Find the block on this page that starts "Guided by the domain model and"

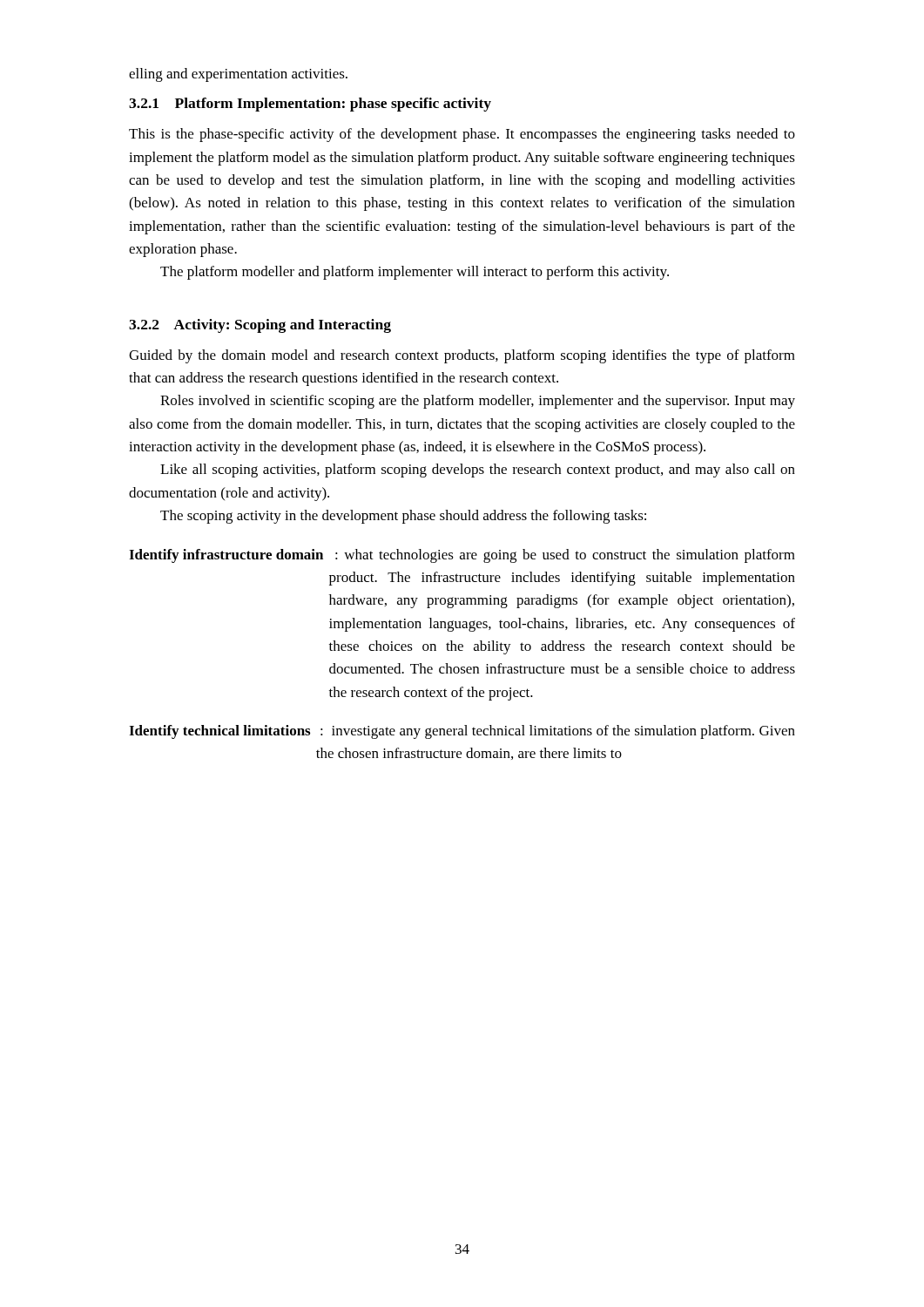462,436
